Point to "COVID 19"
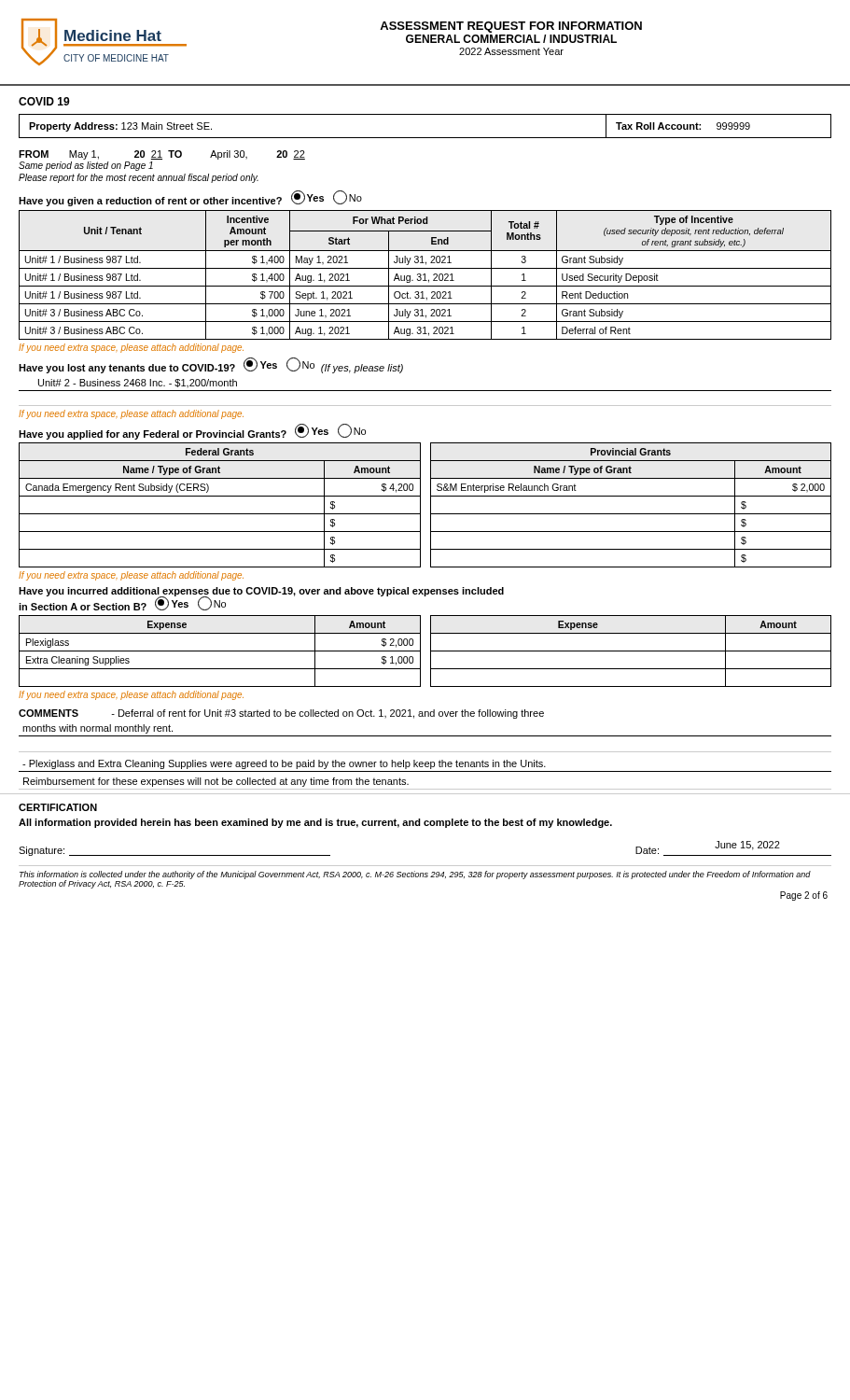Viewport: 850px width, 1400px height. 44,102
